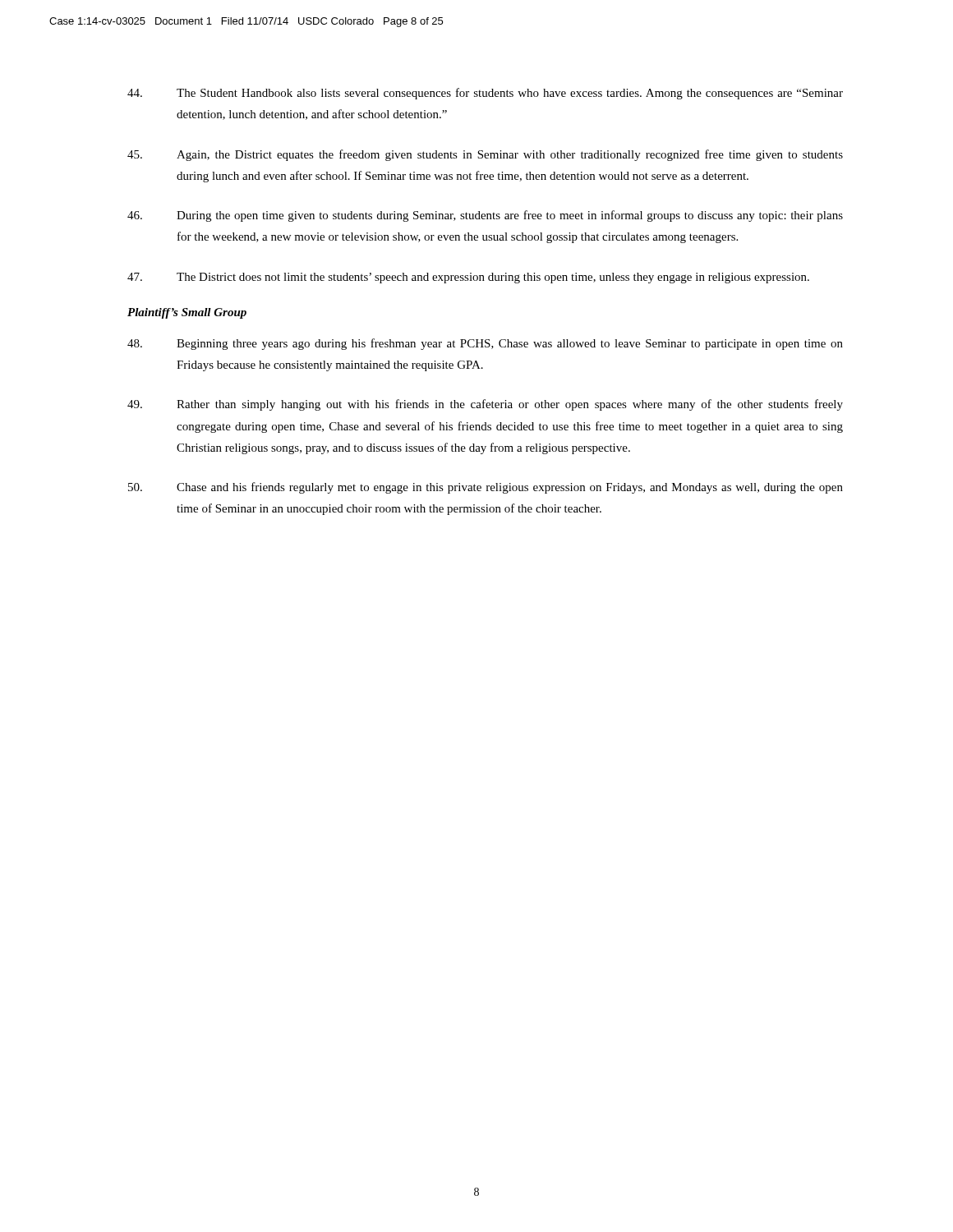Find the text block containing "Rather than simply hanging"
The height and width of the screenshot is (1232, 953).
(485, 426)
